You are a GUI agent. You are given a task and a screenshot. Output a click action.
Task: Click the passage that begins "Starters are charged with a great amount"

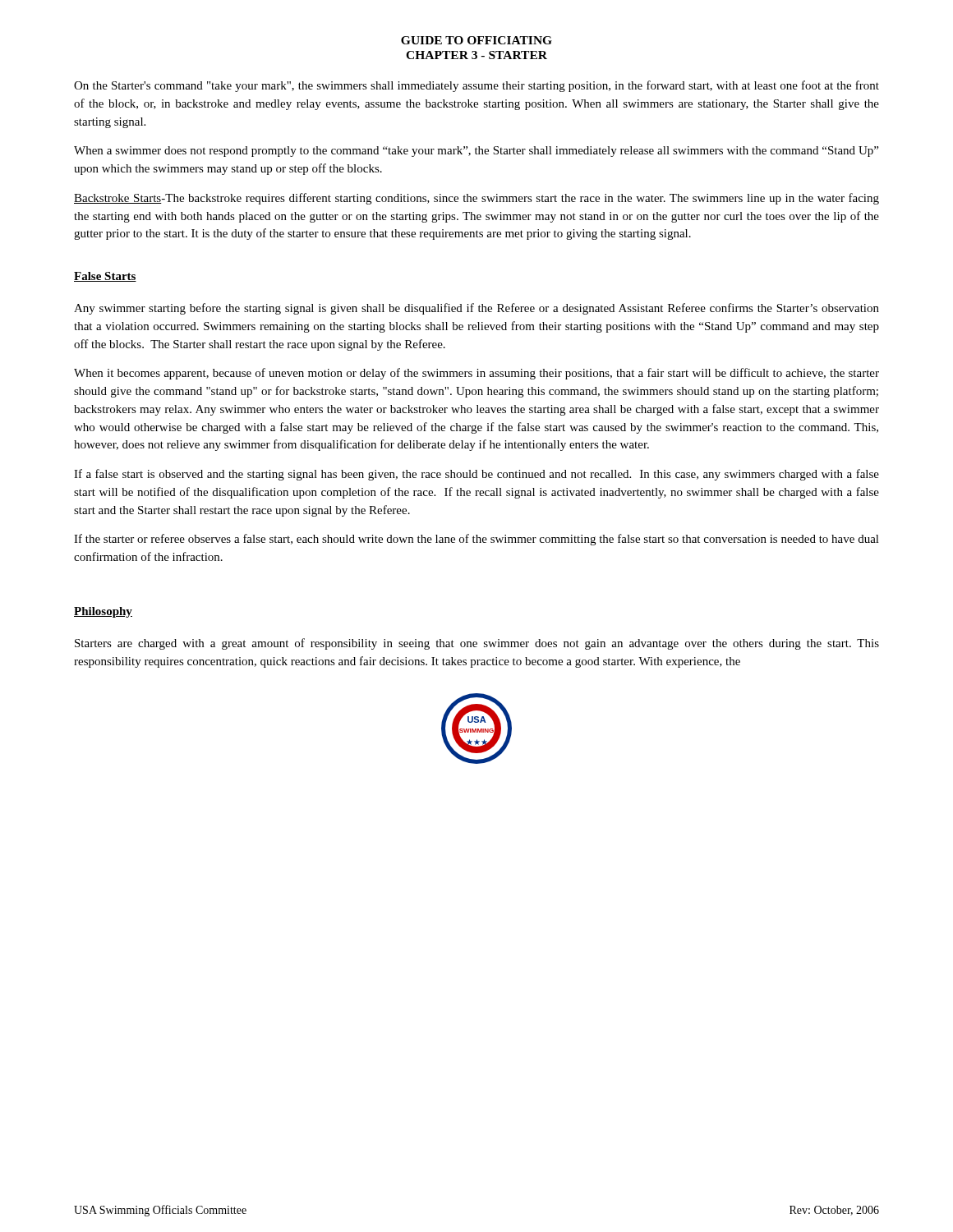[x=476, y=652]
